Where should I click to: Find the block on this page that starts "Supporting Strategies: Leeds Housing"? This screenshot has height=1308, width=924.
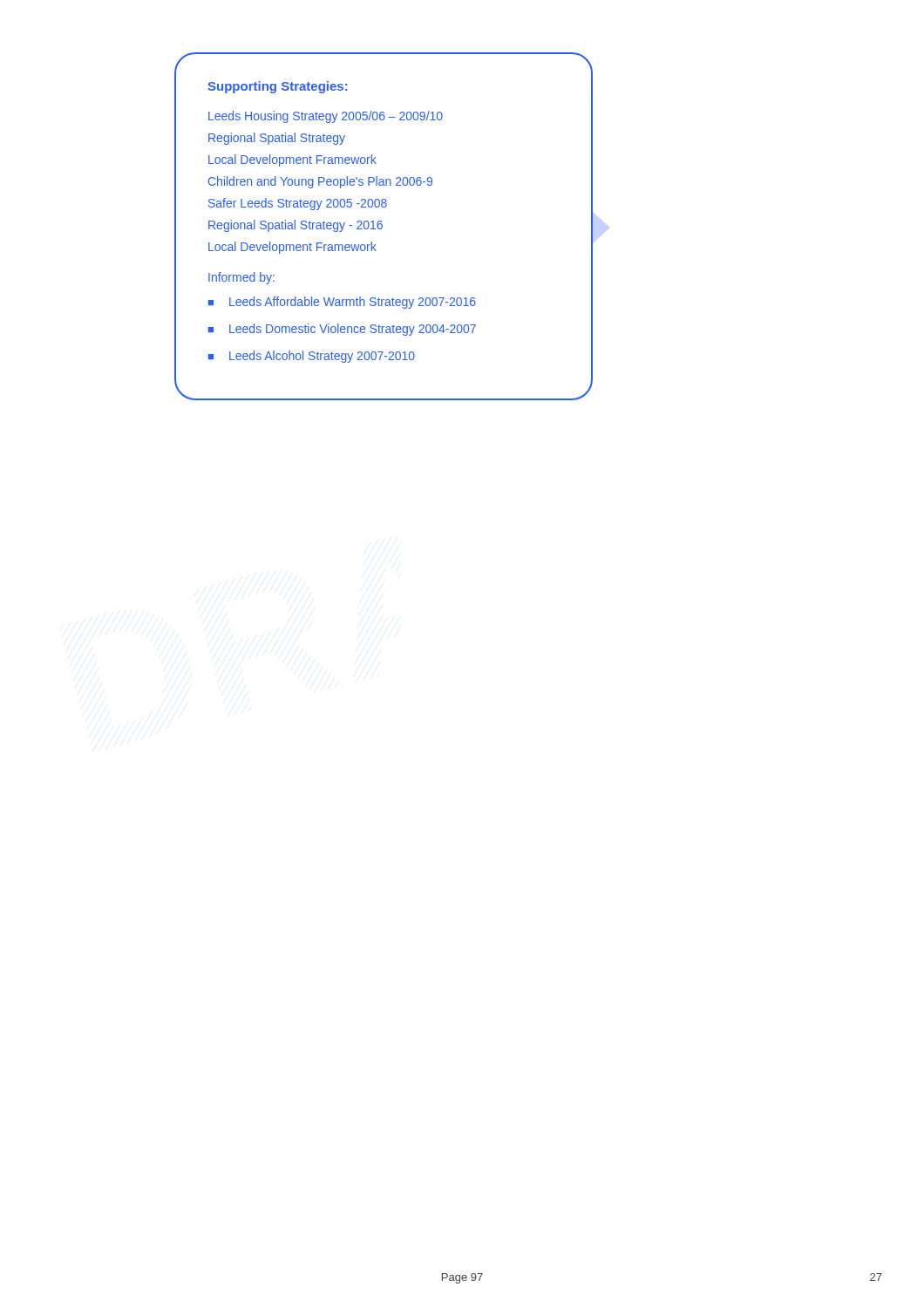[400, 222]
